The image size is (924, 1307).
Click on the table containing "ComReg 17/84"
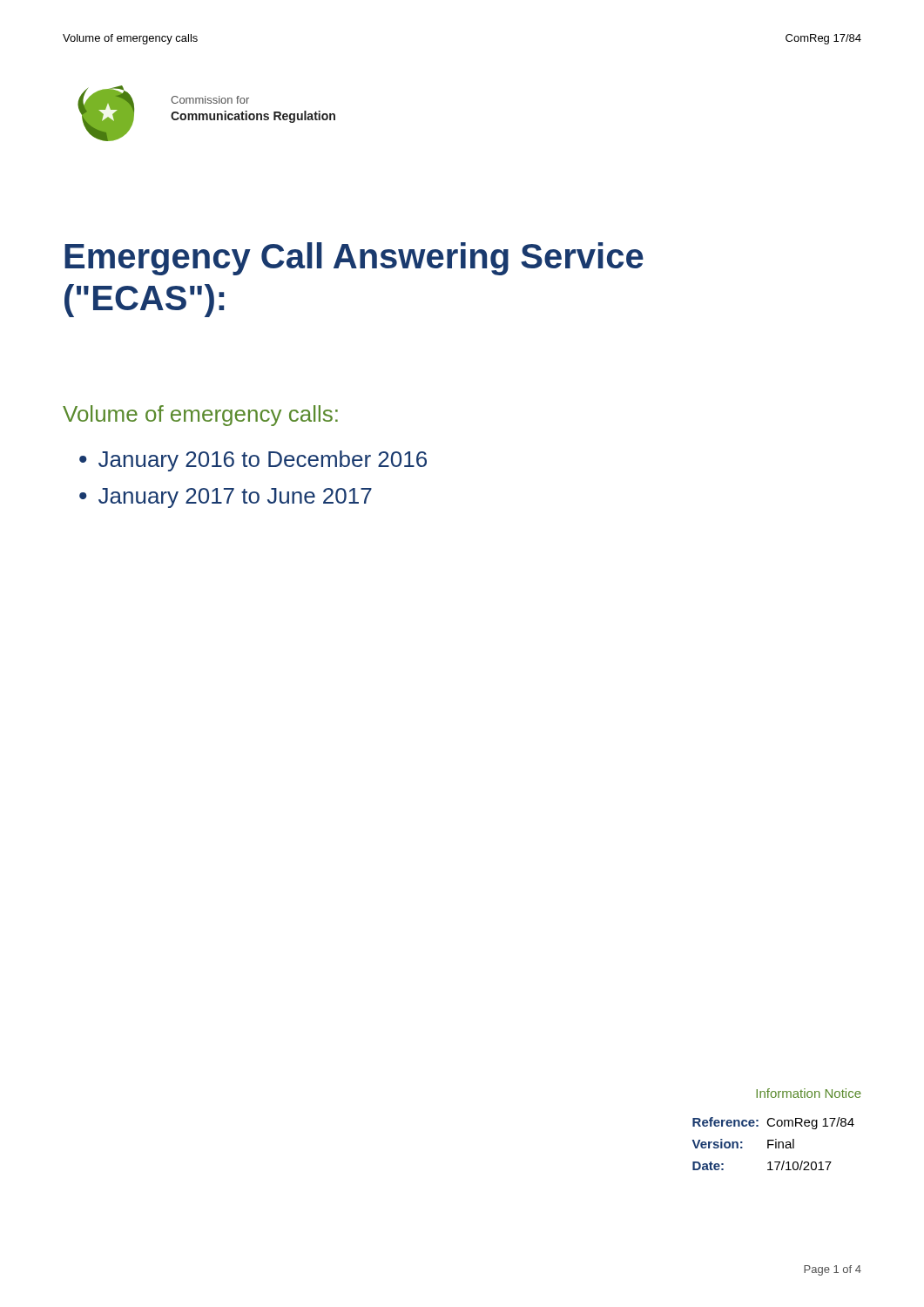tap(777, 1144)
